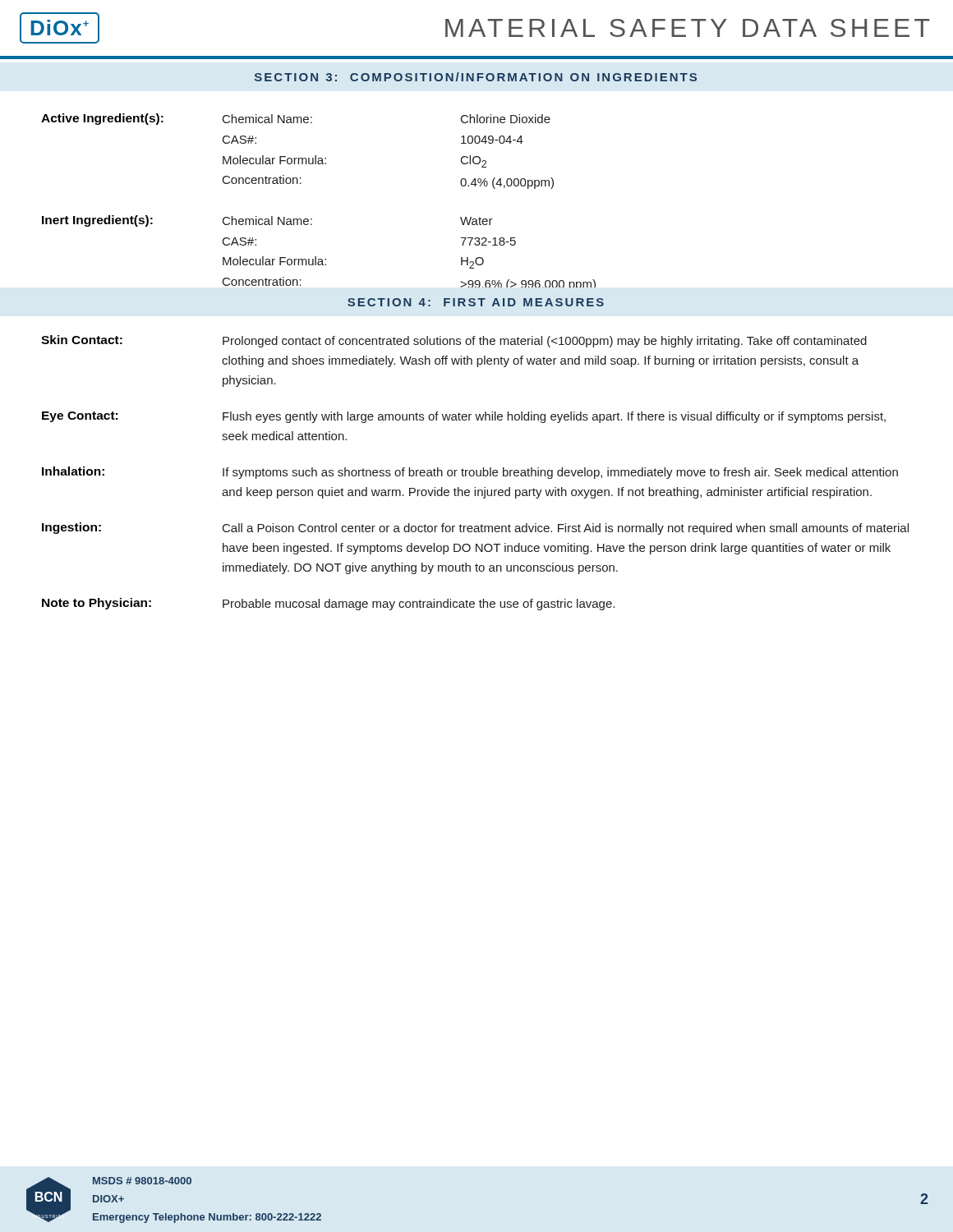The image size is (953, 1232).
Task: Locate the region starting "Note to Physician: Probable mucosal damage may contraindicate"
Action: 476,604
